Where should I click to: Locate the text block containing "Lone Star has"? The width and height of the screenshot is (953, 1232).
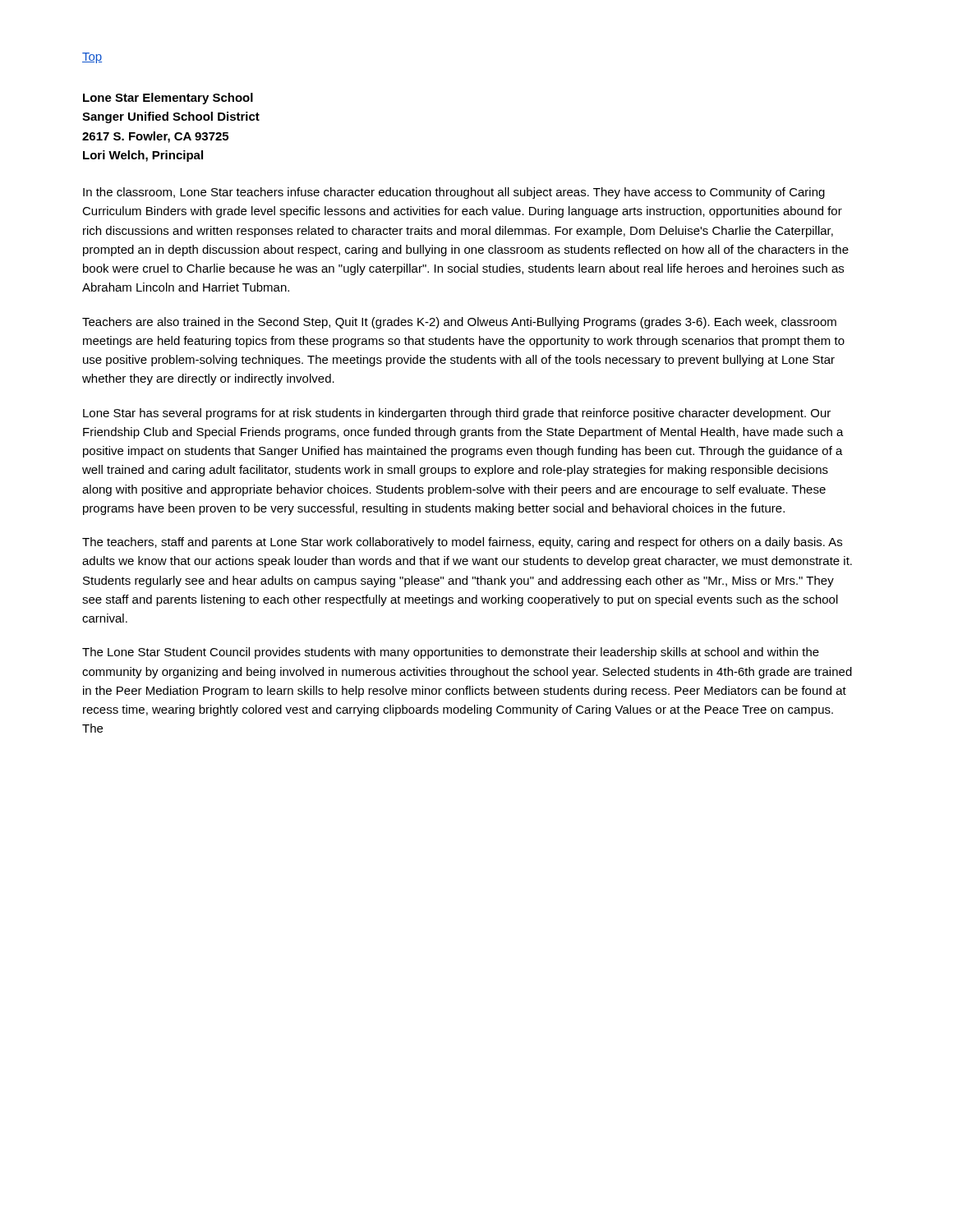pos(463,460)
